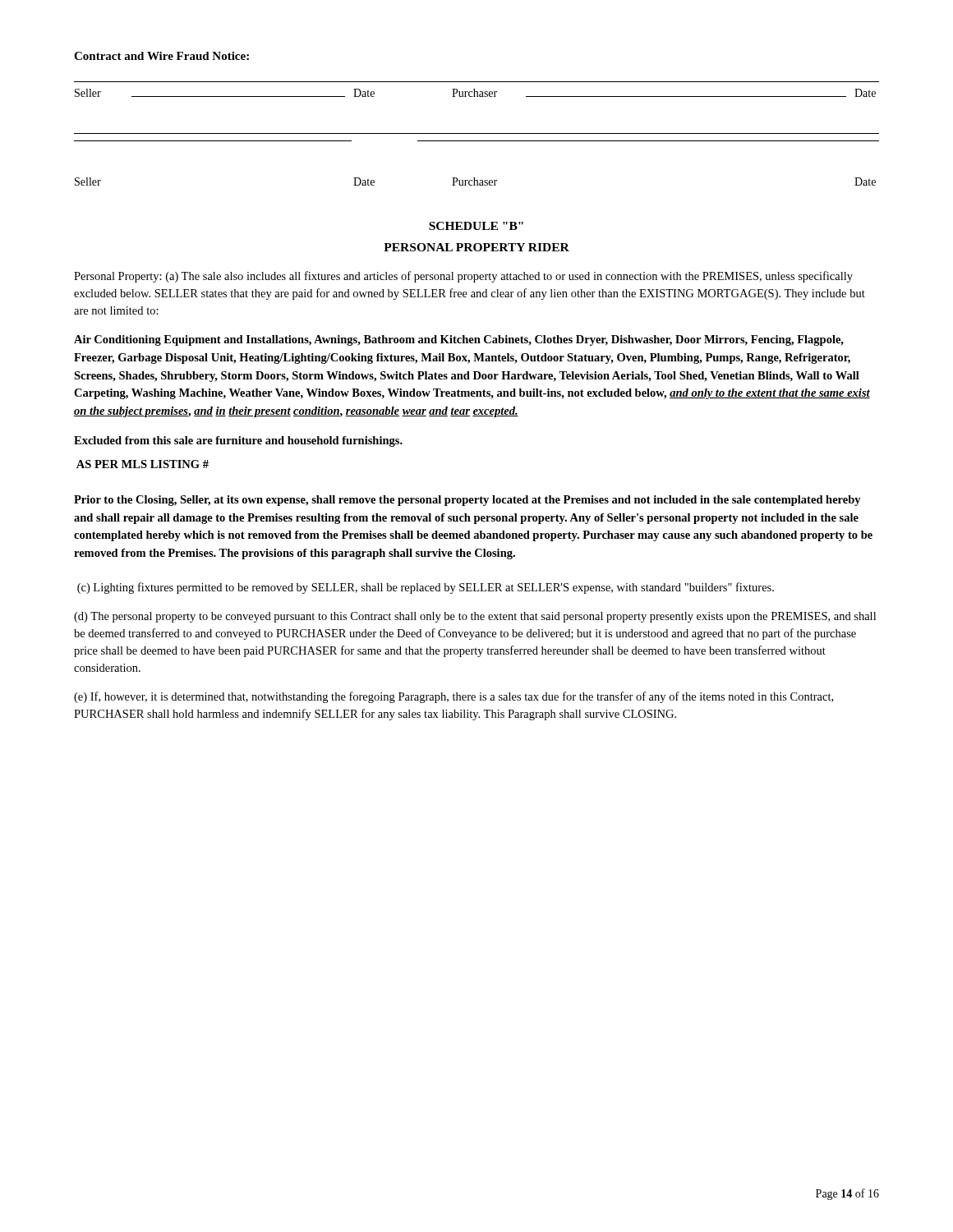The height and width of the screenshot is (1232, 953).
Task: Find the text block that says "(d) The personal property to"
Action: pos(475,642)
